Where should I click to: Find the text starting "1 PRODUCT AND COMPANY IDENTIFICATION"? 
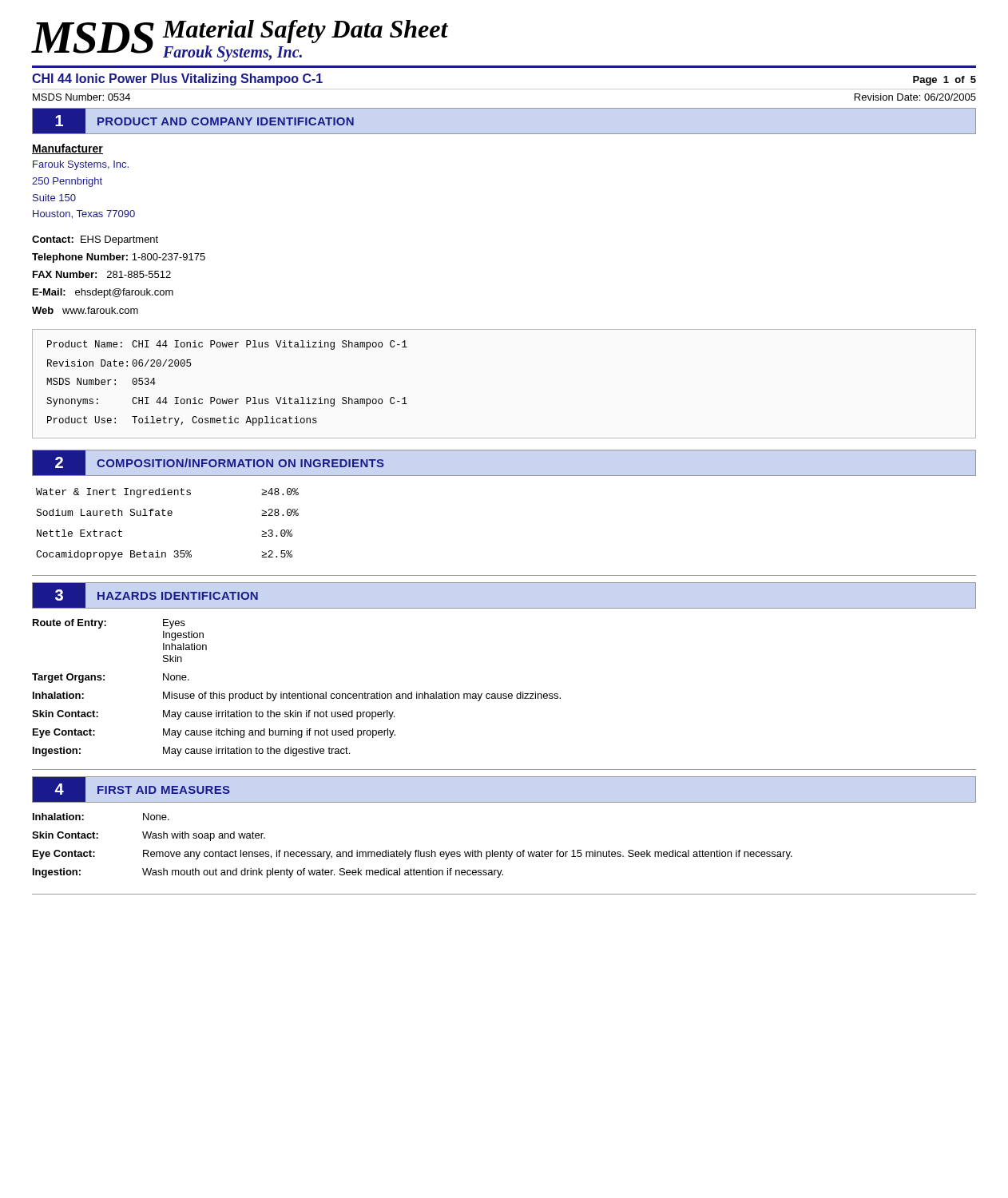pyautogui.click(x=504, y=121)
